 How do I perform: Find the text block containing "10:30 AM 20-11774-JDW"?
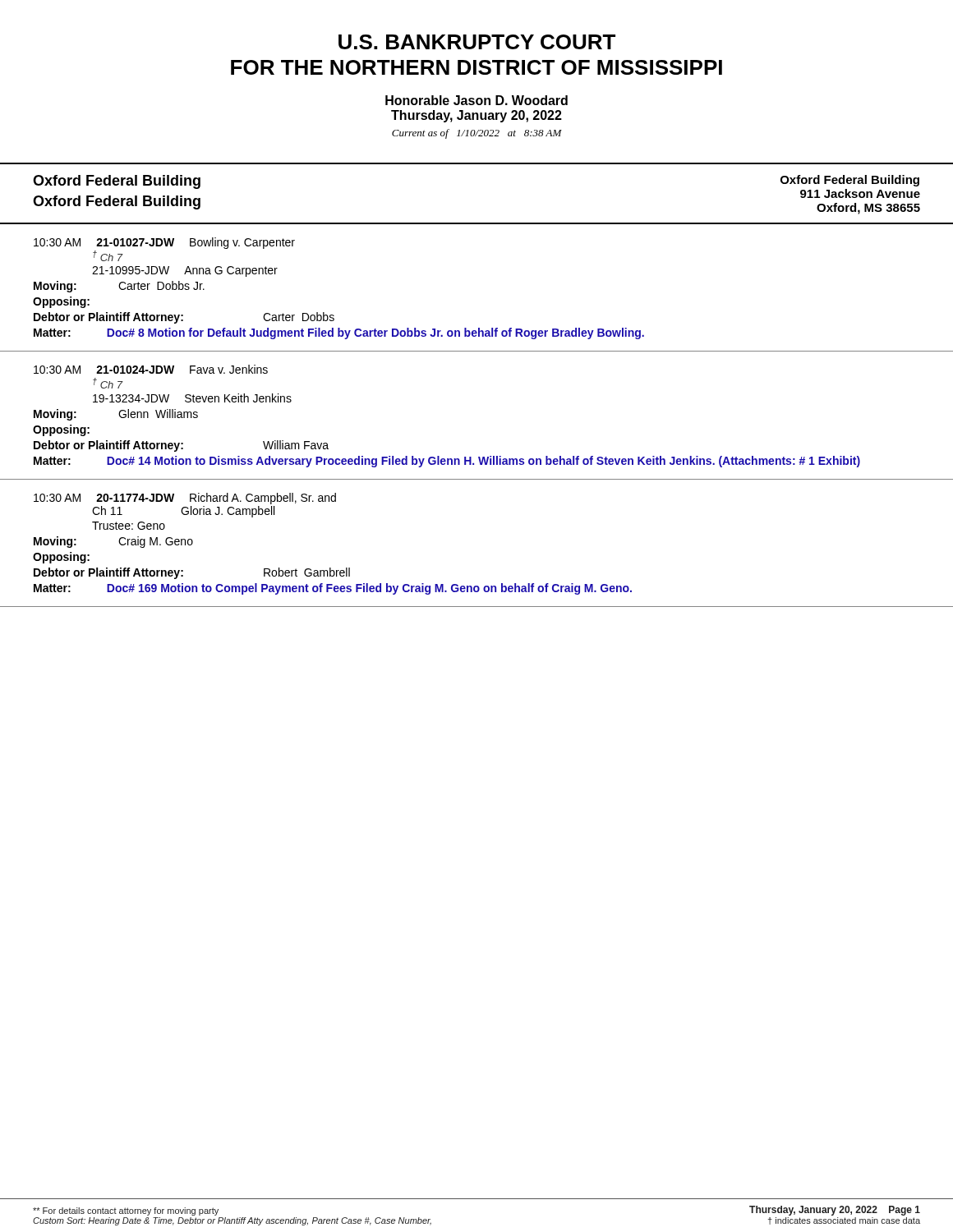tap(60, 498)
